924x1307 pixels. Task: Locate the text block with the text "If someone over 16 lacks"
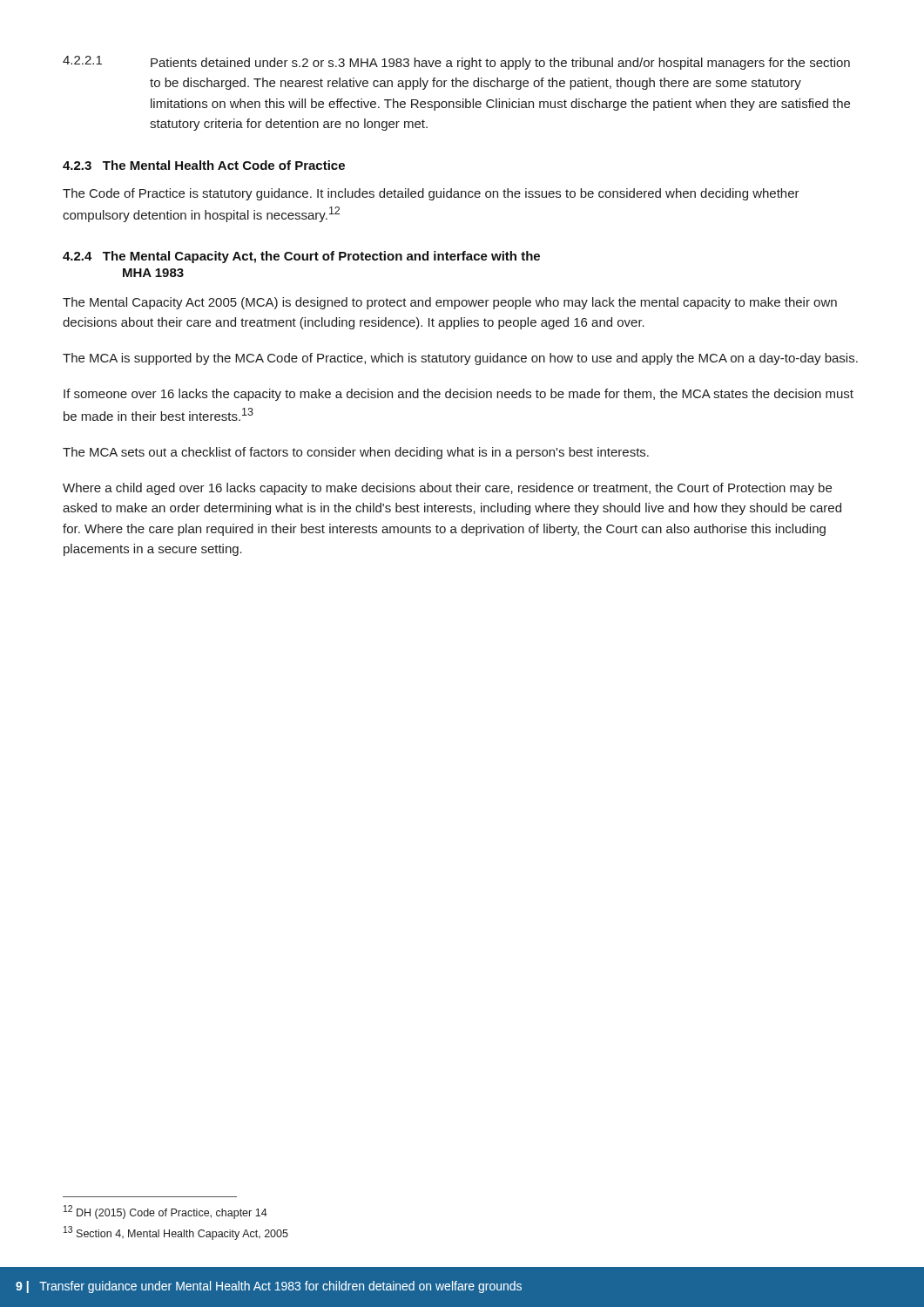pos(458,405)
